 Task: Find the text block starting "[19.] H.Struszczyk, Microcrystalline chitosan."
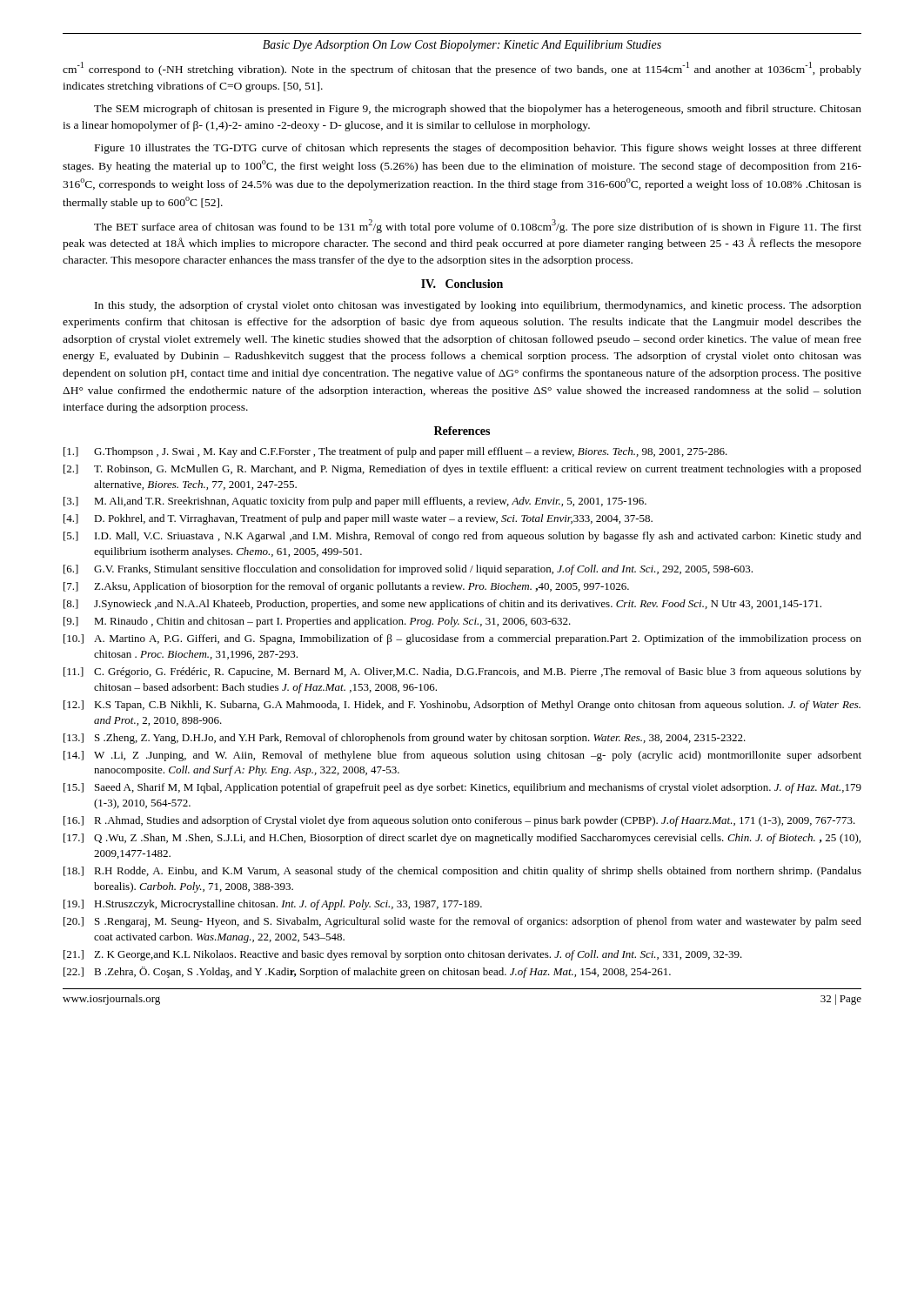[462, 904]
